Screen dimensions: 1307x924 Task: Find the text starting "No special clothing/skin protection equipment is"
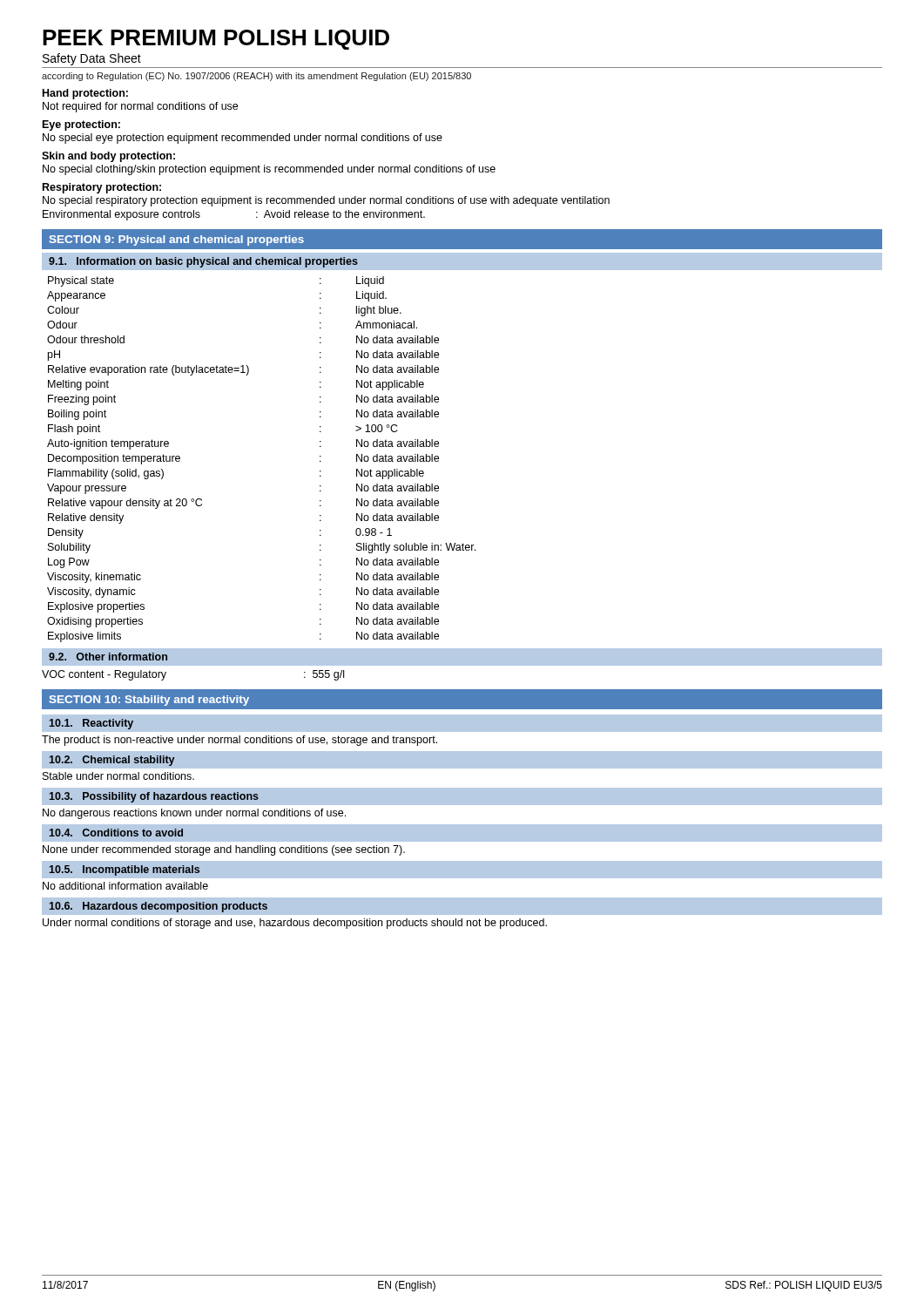[x=269, y=169]
